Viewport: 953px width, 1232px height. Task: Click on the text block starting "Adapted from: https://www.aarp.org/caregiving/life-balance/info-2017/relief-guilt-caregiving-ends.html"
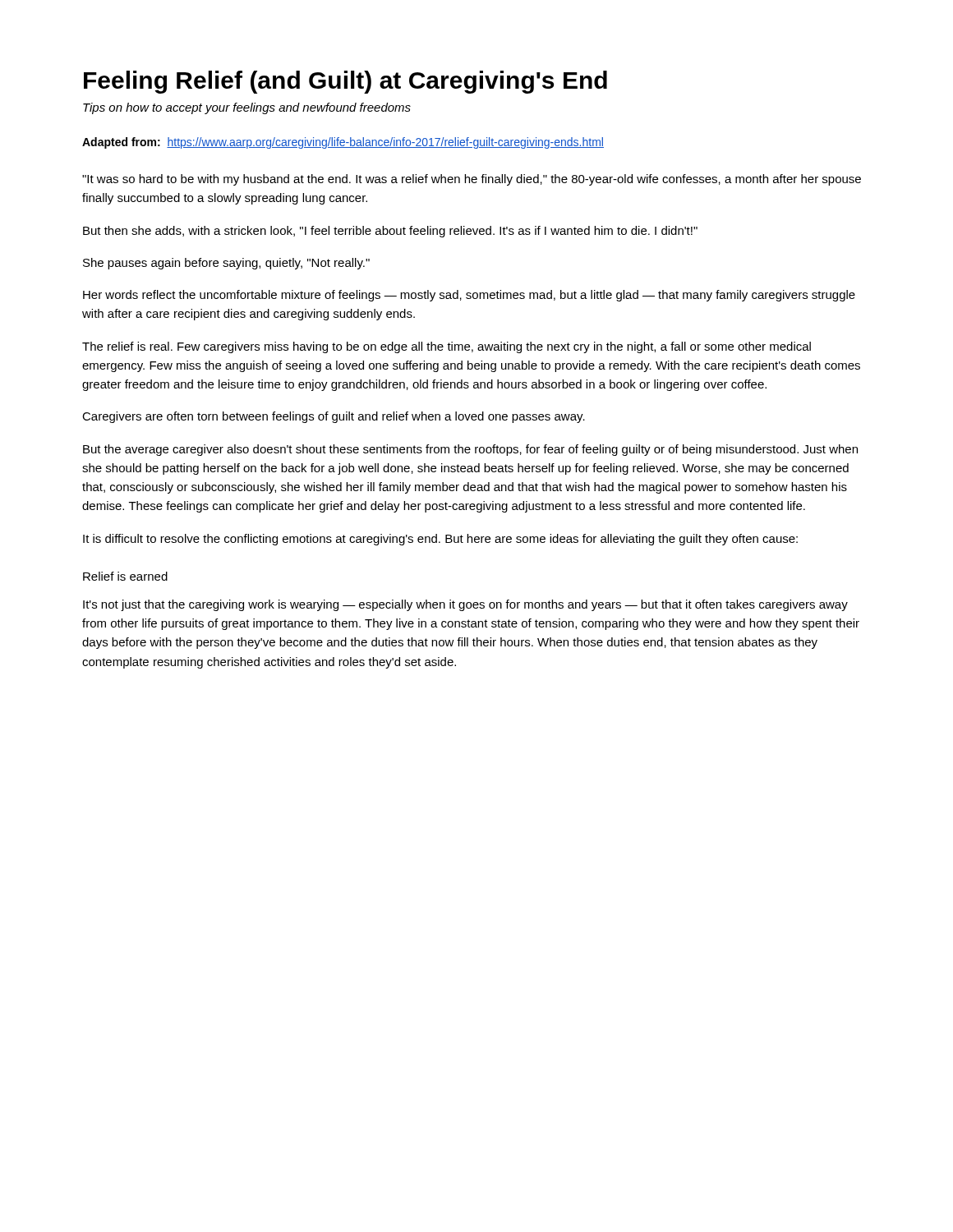pyautogui.click(x=476, y=143)
